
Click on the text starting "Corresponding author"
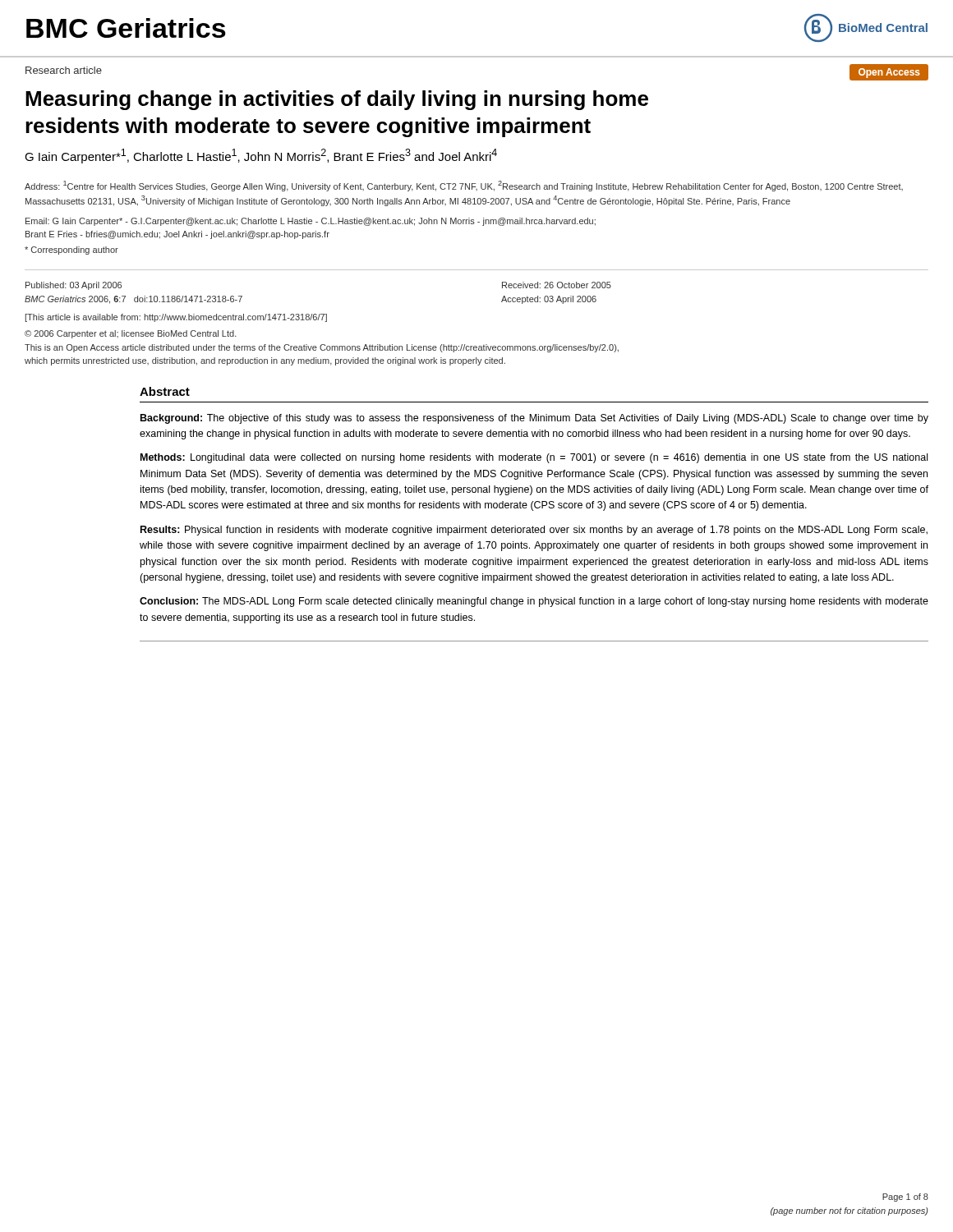pyautogui.click(x=71, y=249)
